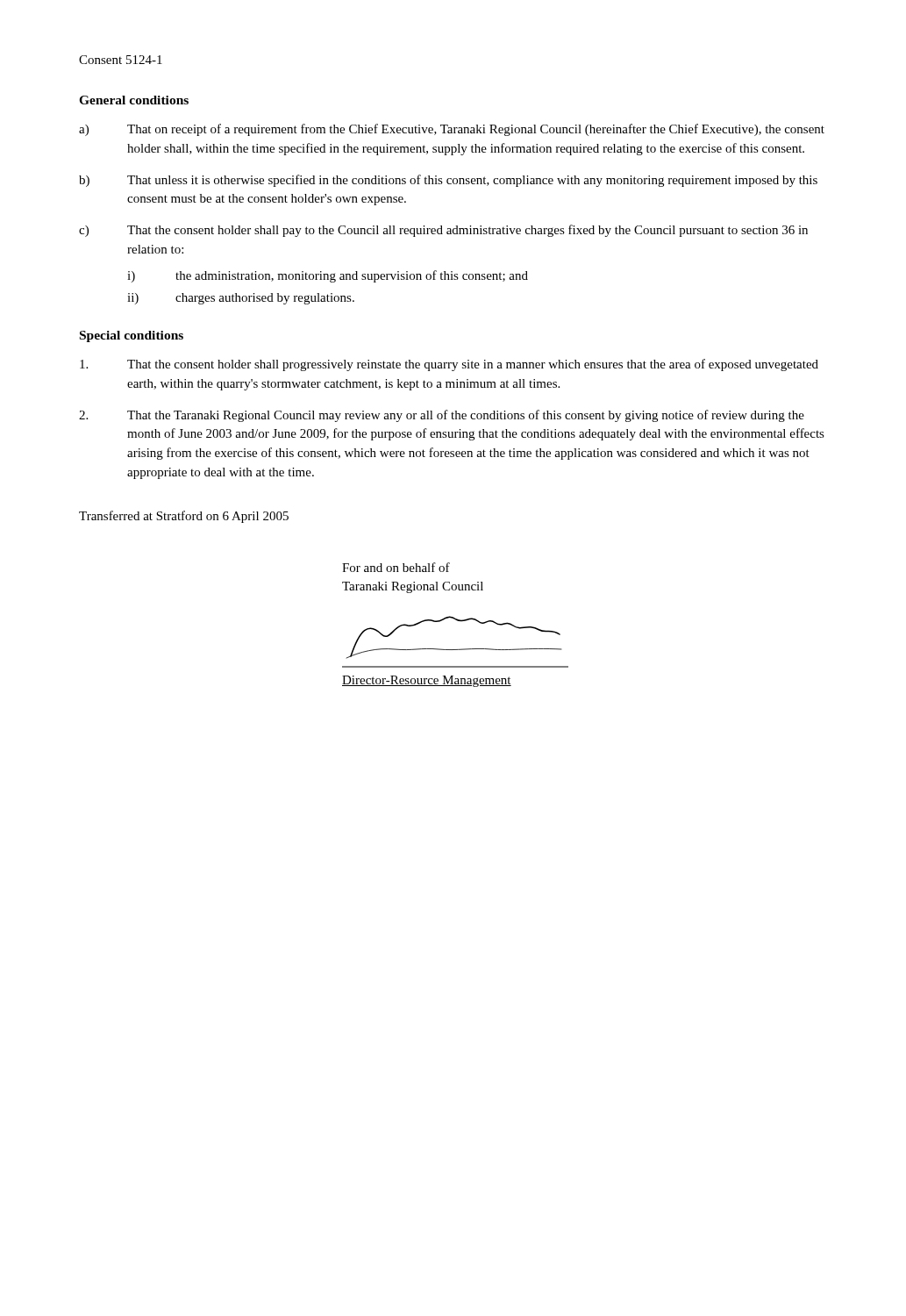This screenshot has height=1316, width=906.
Task: Click on the block starting "c) That the consent holder"
Action: point(457,266)
